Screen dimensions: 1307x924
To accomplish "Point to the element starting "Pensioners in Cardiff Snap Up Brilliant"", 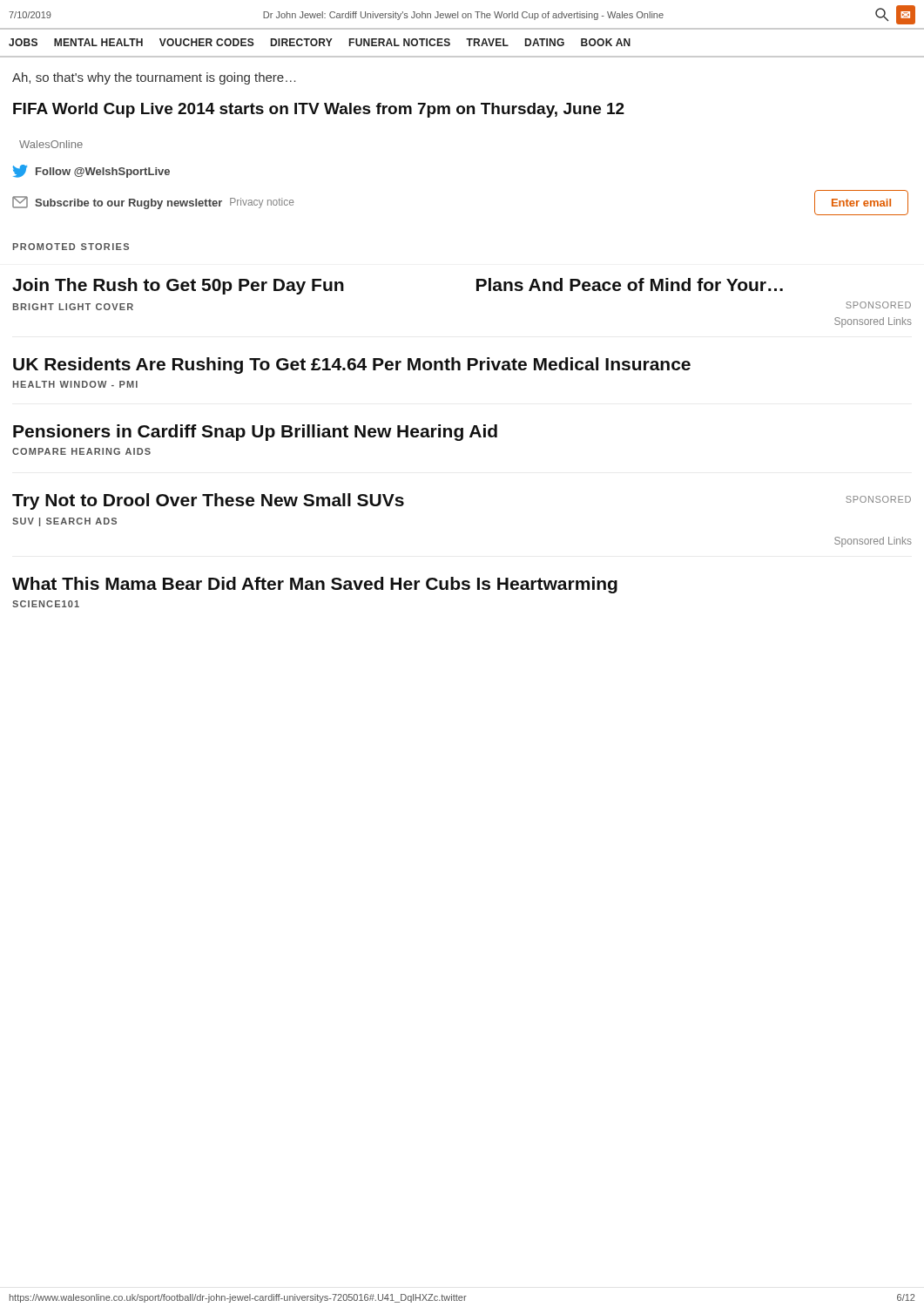I will [x=462, y=439].
